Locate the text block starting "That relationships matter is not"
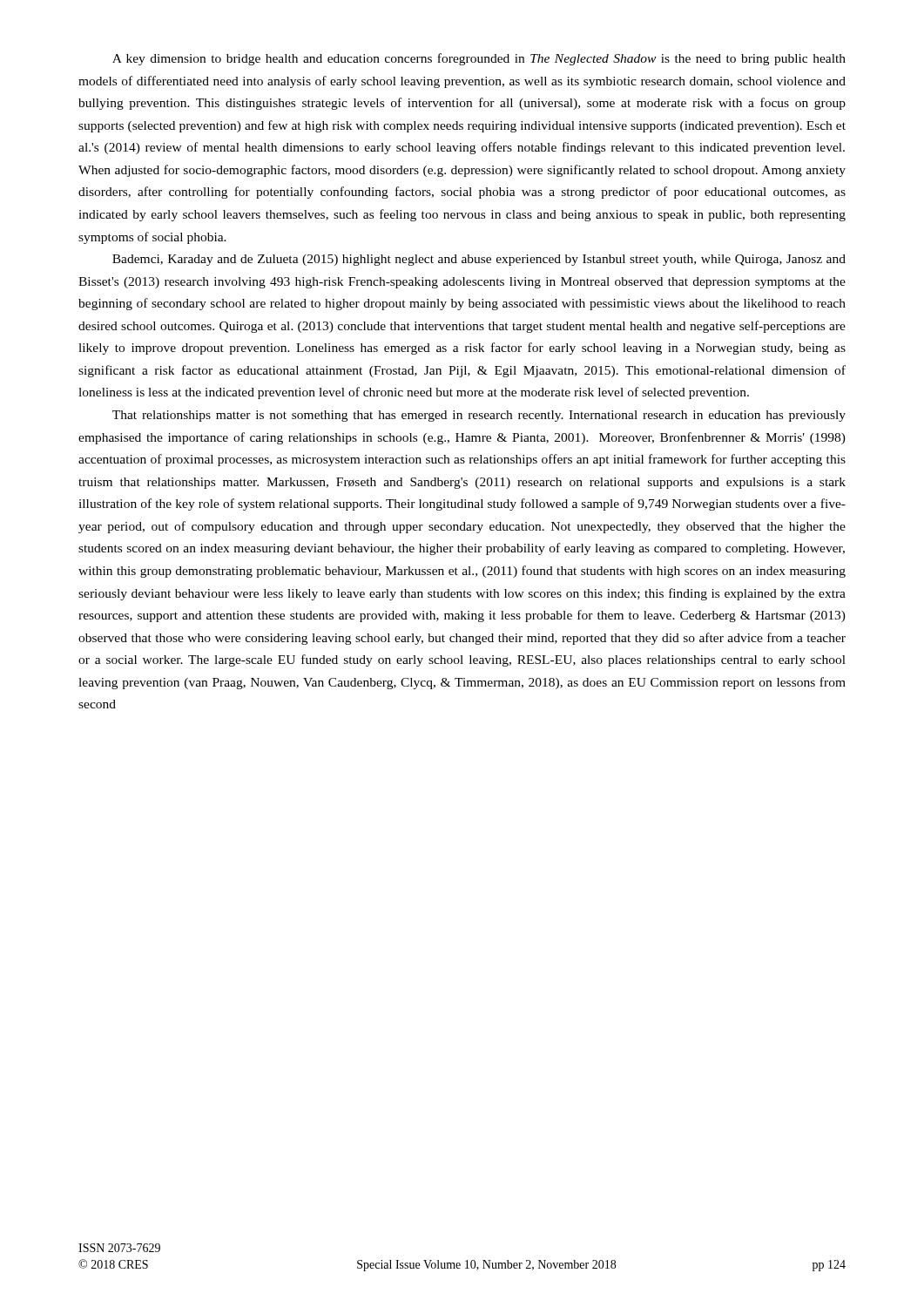Screen dimensions: 1307x924 462,559
